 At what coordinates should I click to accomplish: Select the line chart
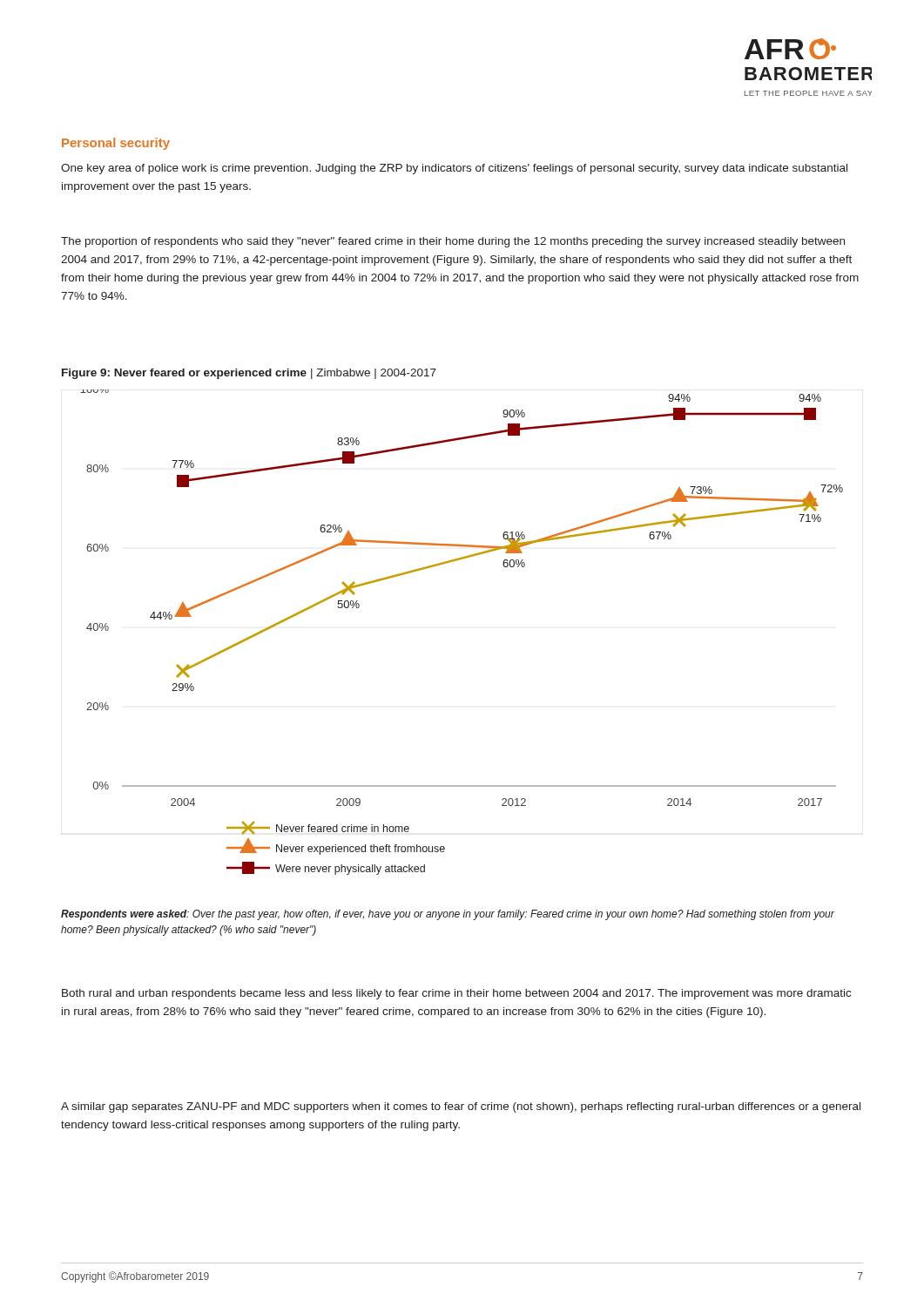[462, 633]
